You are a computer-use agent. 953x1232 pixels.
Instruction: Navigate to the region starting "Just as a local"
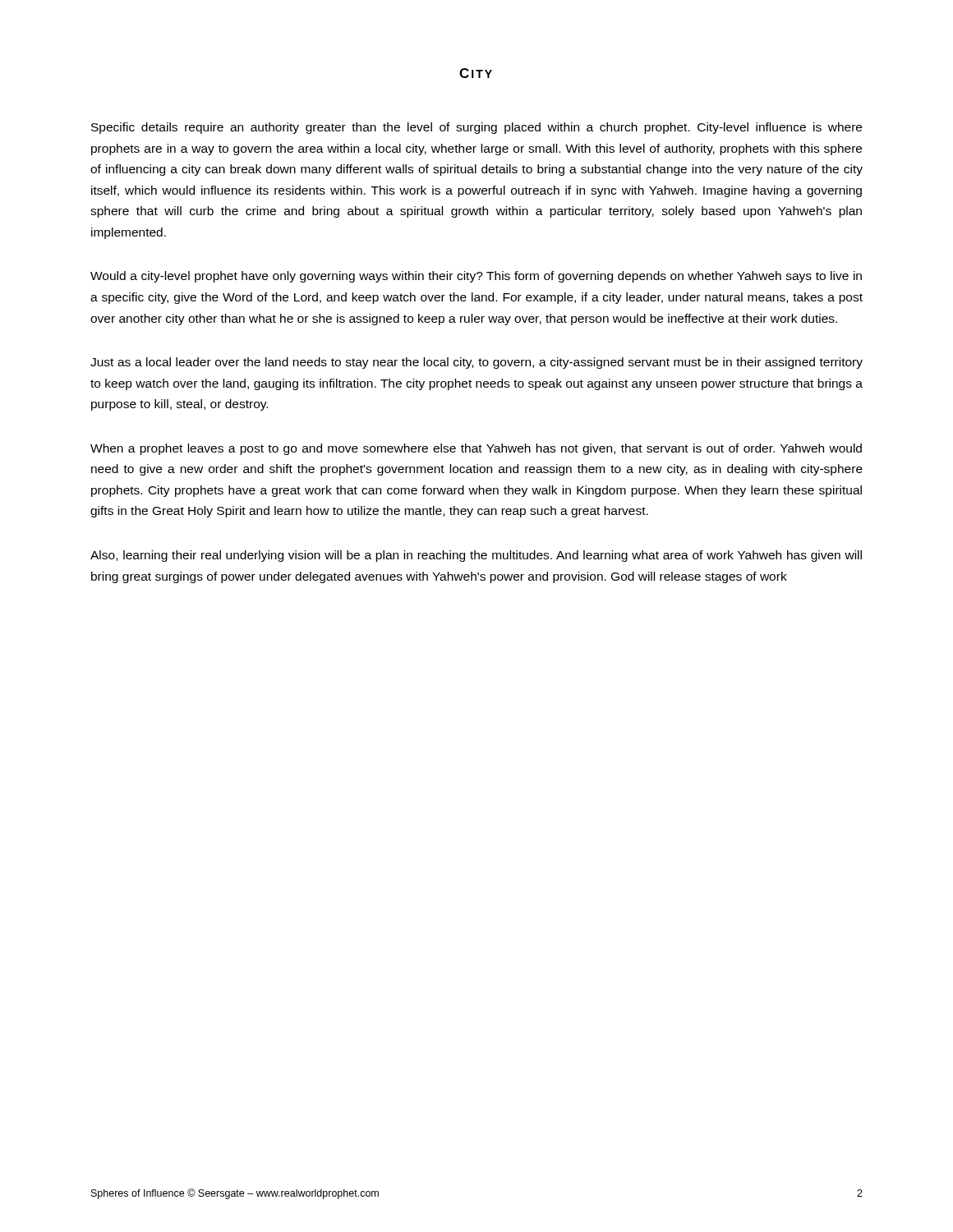coord(476,383)
